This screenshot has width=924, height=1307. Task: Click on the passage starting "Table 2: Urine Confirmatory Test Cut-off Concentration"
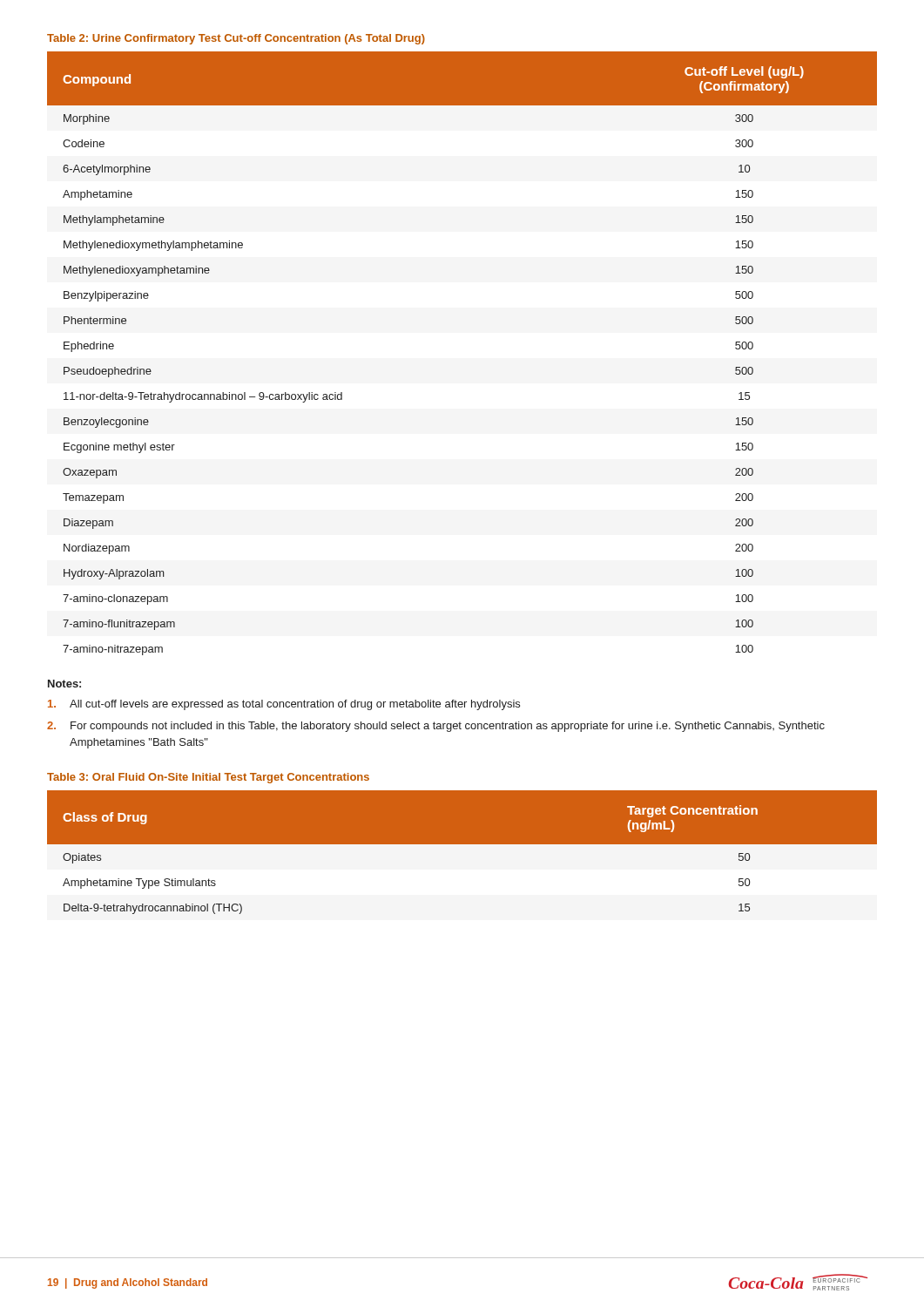click(236, 38)
